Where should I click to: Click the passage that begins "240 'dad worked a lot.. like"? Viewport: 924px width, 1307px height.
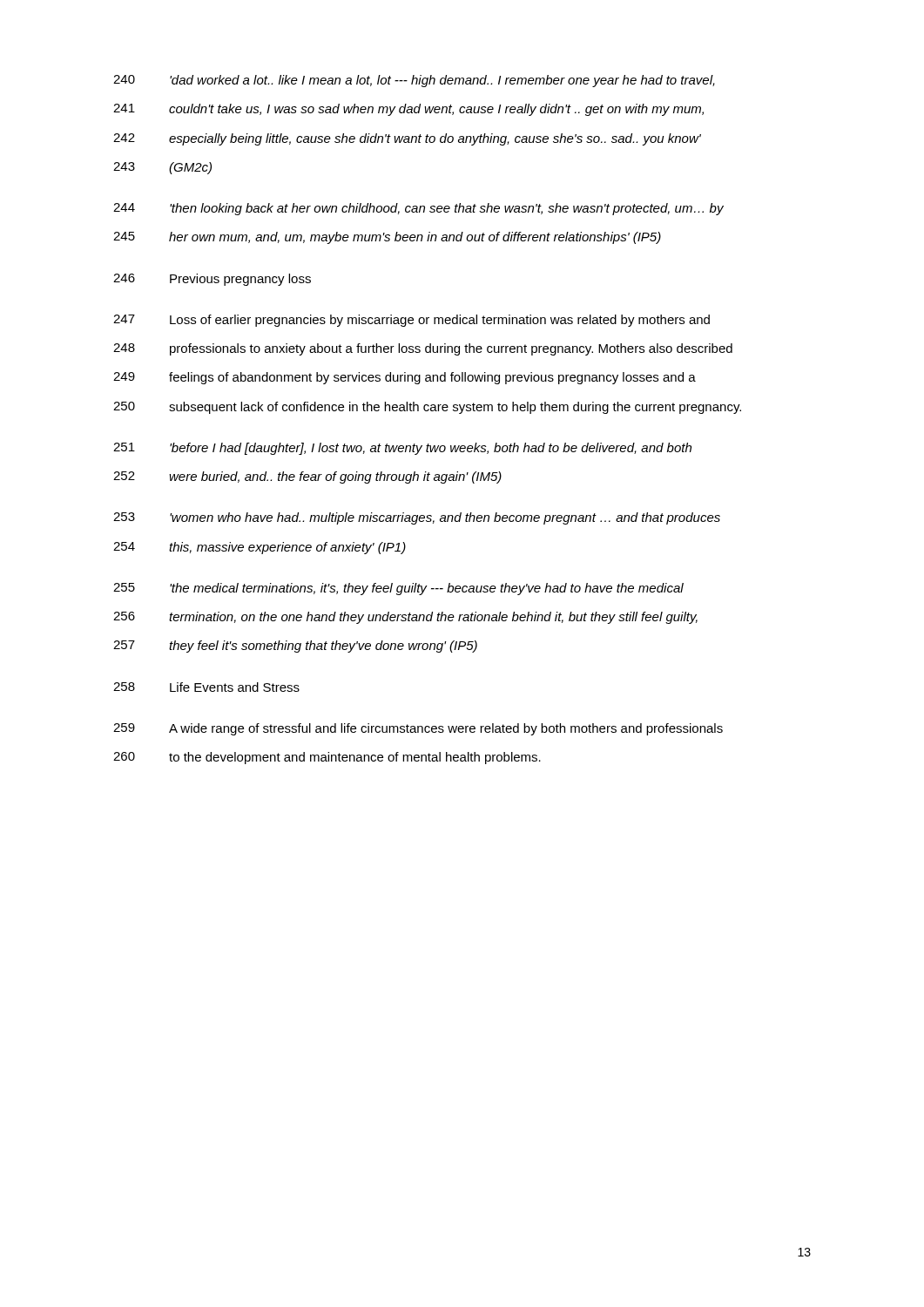(415, 80)
